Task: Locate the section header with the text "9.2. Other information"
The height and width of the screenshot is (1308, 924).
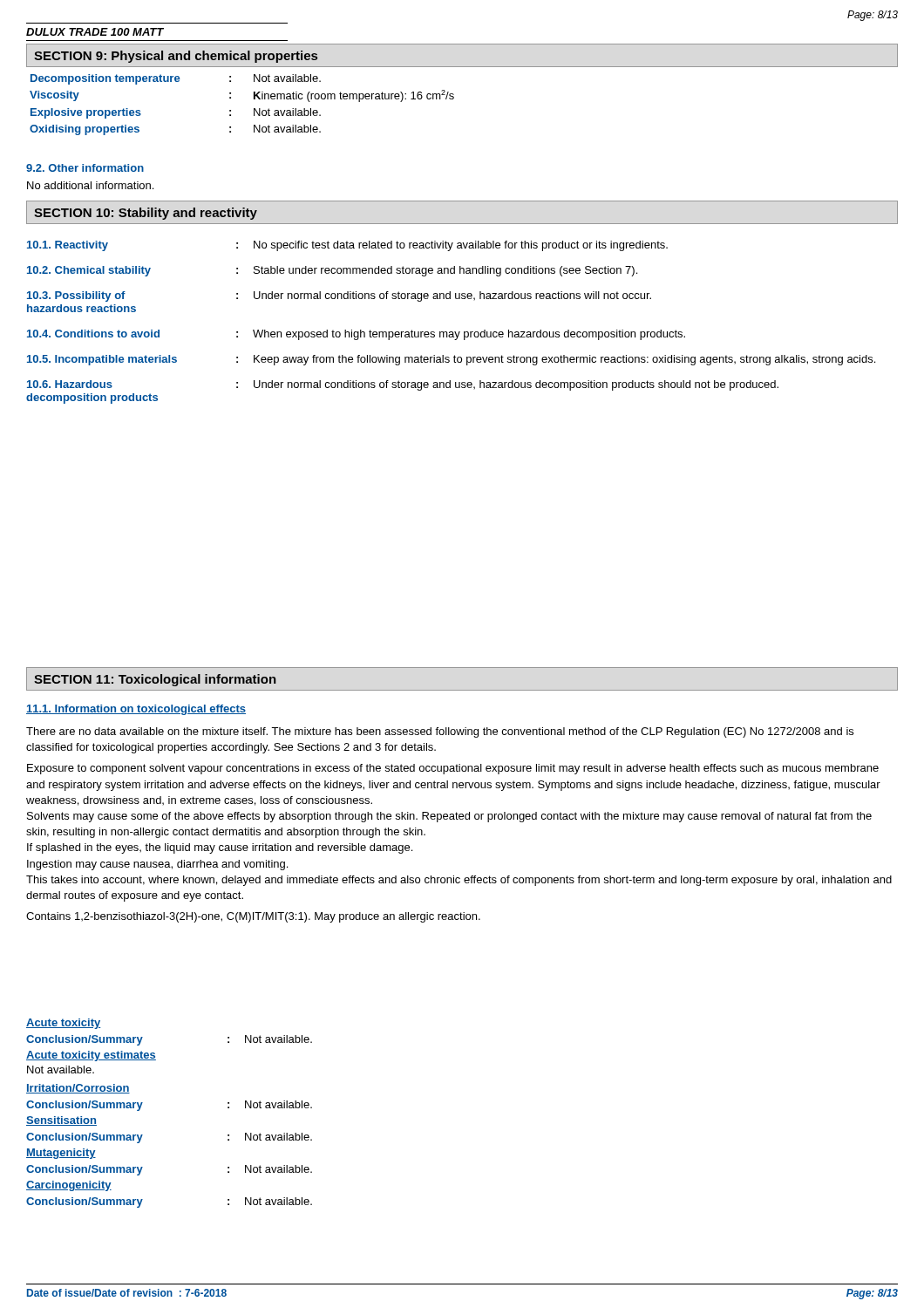Action: pyautogui.click(x=85, y=168)
